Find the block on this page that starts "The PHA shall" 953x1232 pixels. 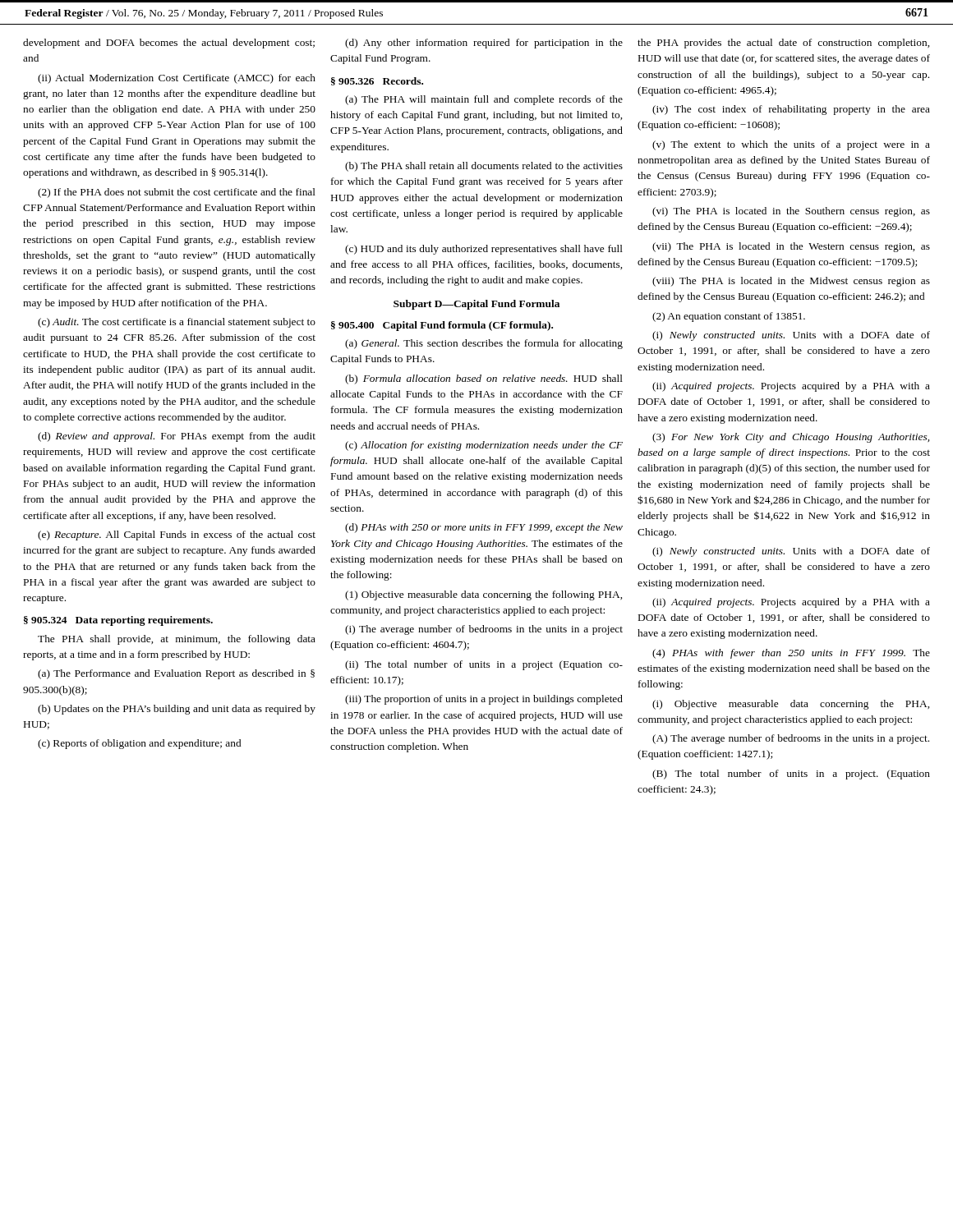tap(169, 646)
